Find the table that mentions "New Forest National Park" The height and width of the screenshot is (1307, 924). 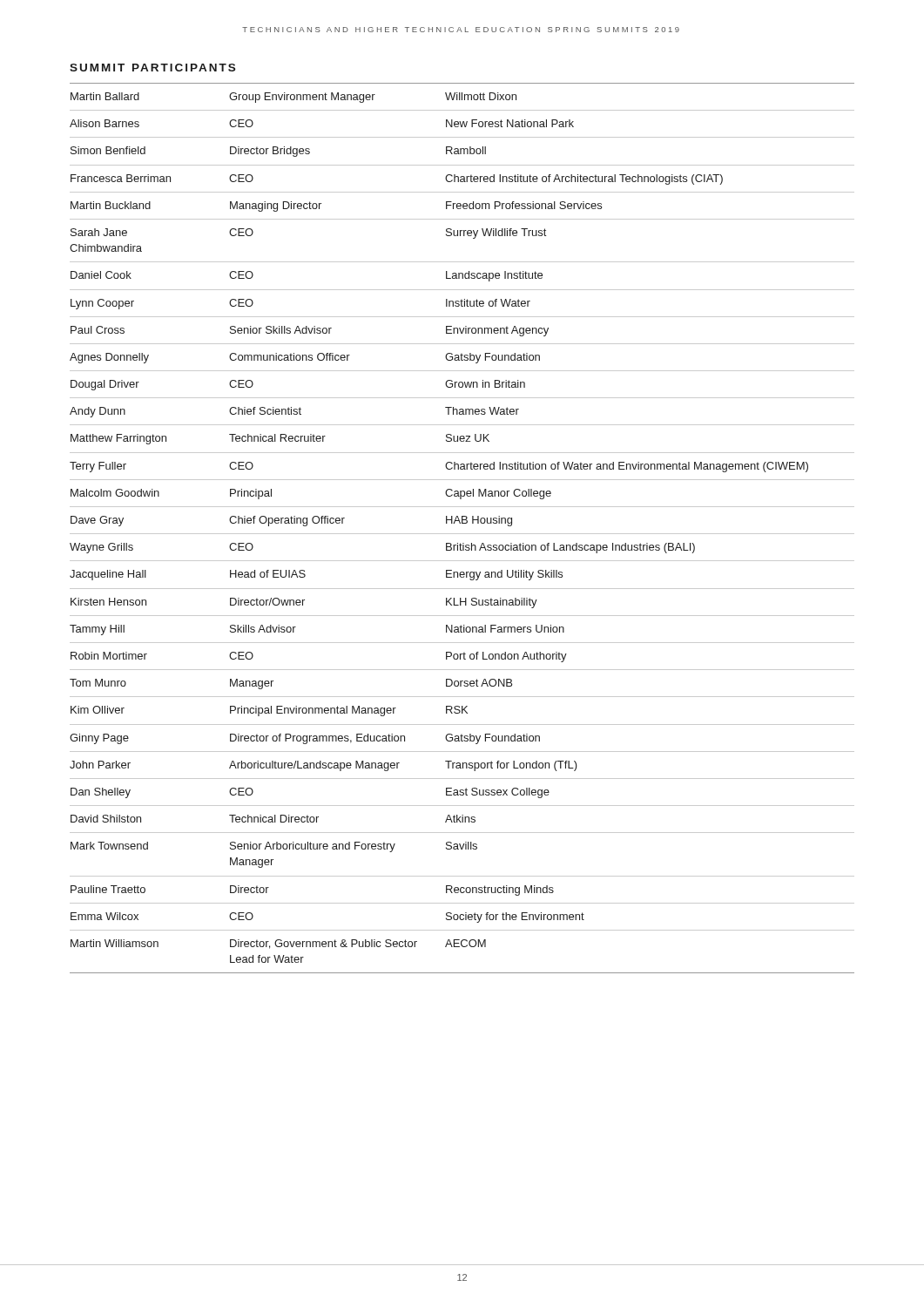[x=462, y=528]
